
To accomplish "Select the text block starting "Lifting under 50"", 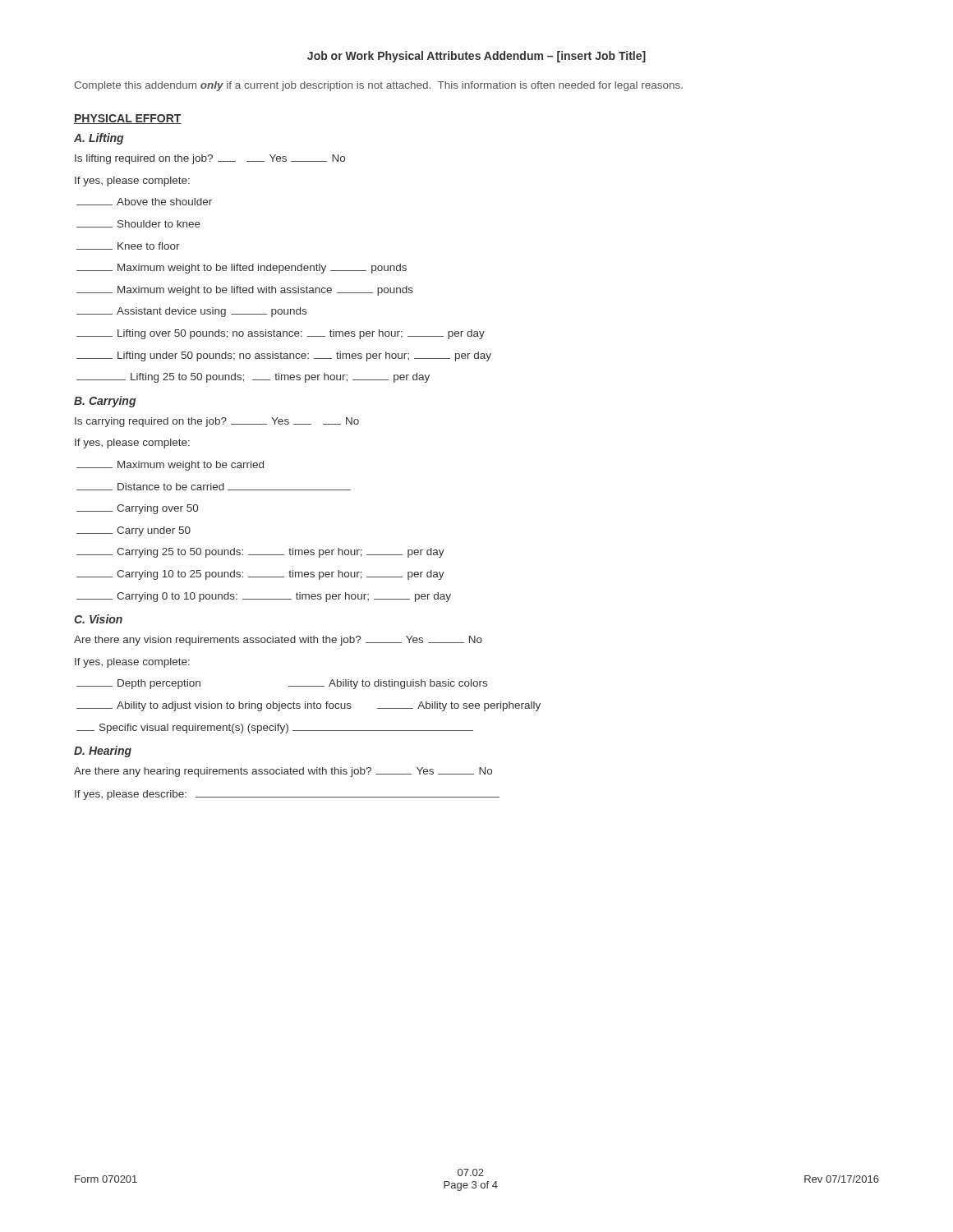I will [x=284, y=355].
